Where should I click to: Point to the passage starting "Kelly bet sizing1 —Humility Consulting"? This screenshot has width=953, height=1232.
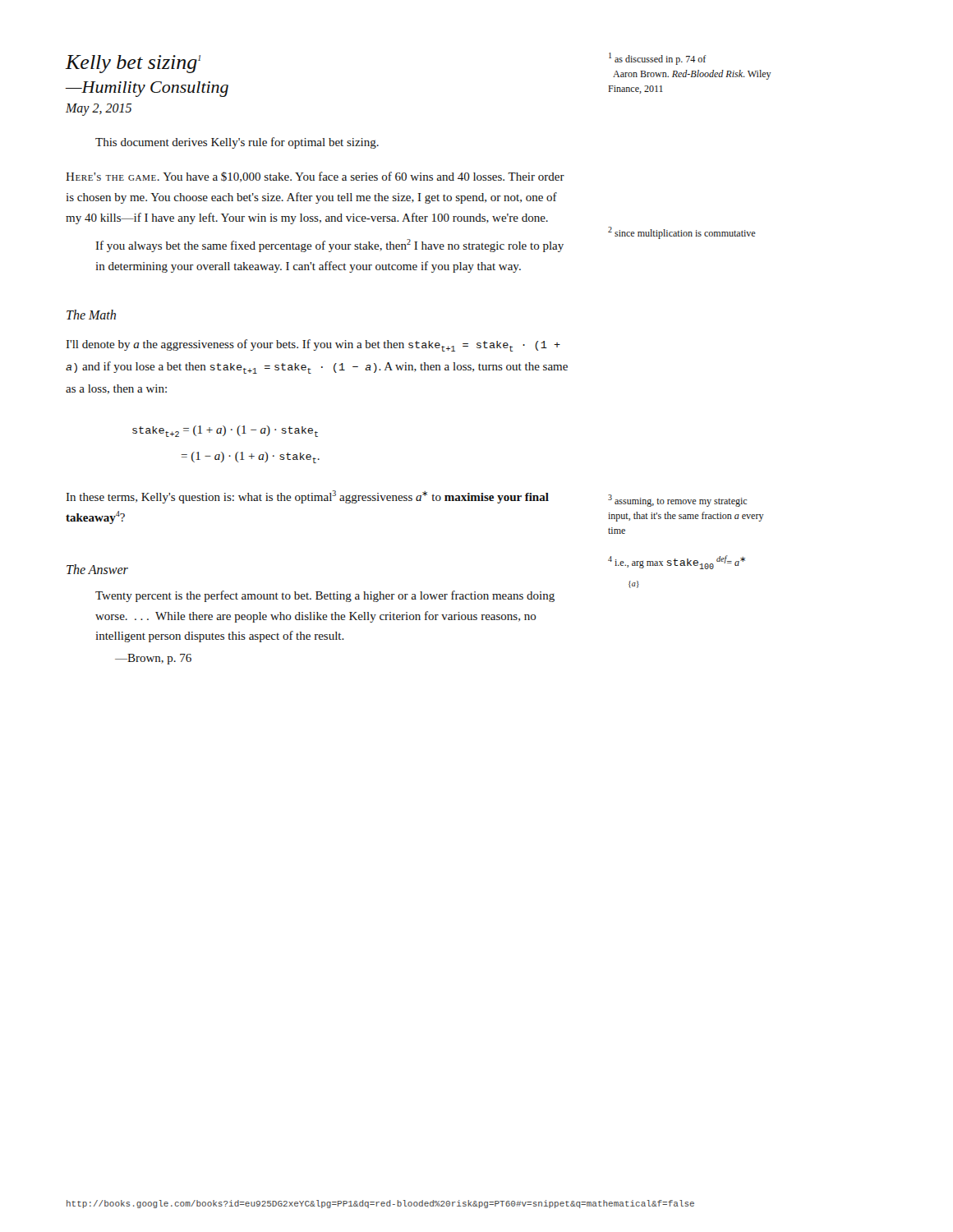(x=133, y=64)
